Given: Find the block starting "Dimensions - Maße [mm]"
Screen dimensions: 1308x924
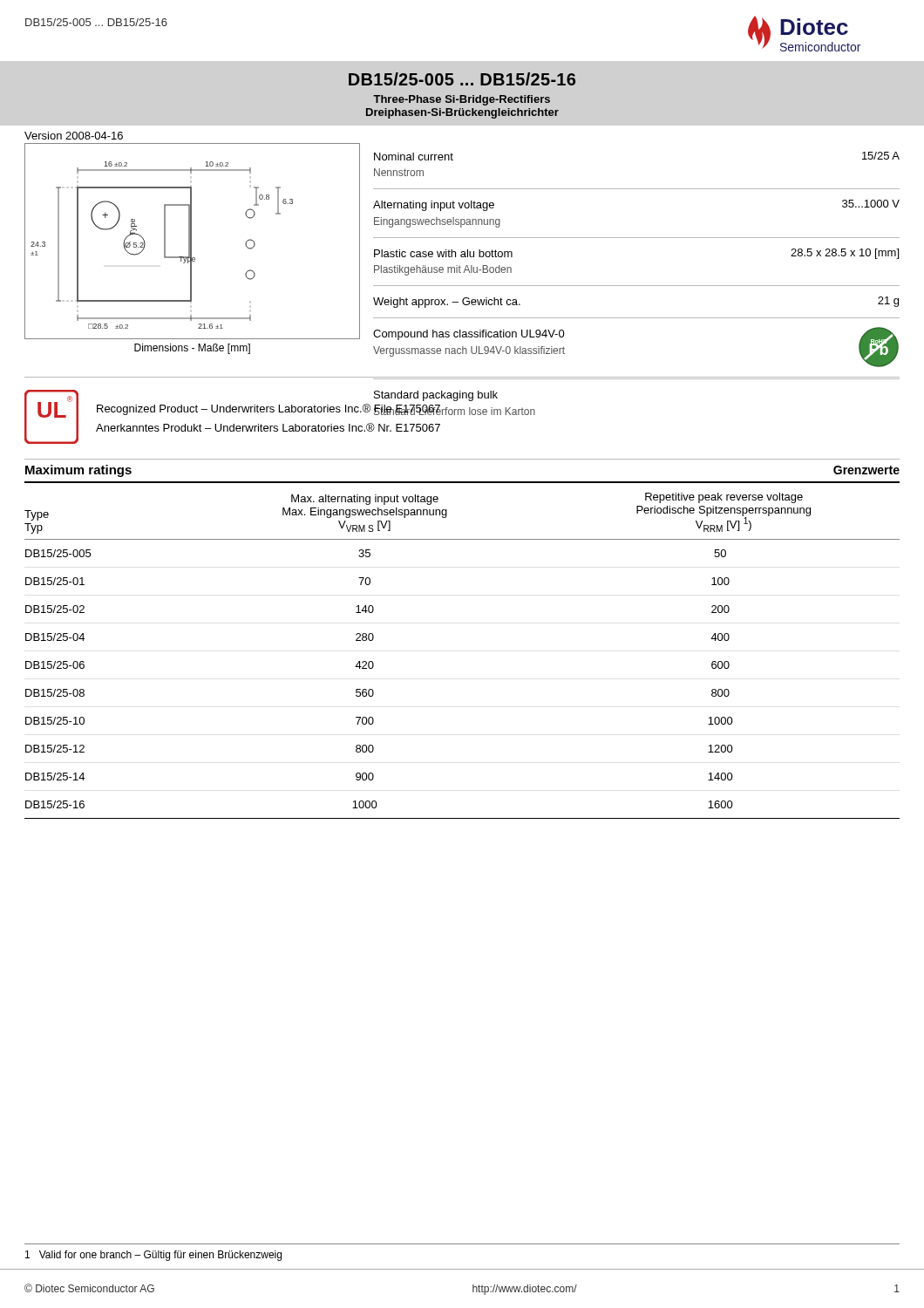Looking at the screenshot, I should [192, 348].
